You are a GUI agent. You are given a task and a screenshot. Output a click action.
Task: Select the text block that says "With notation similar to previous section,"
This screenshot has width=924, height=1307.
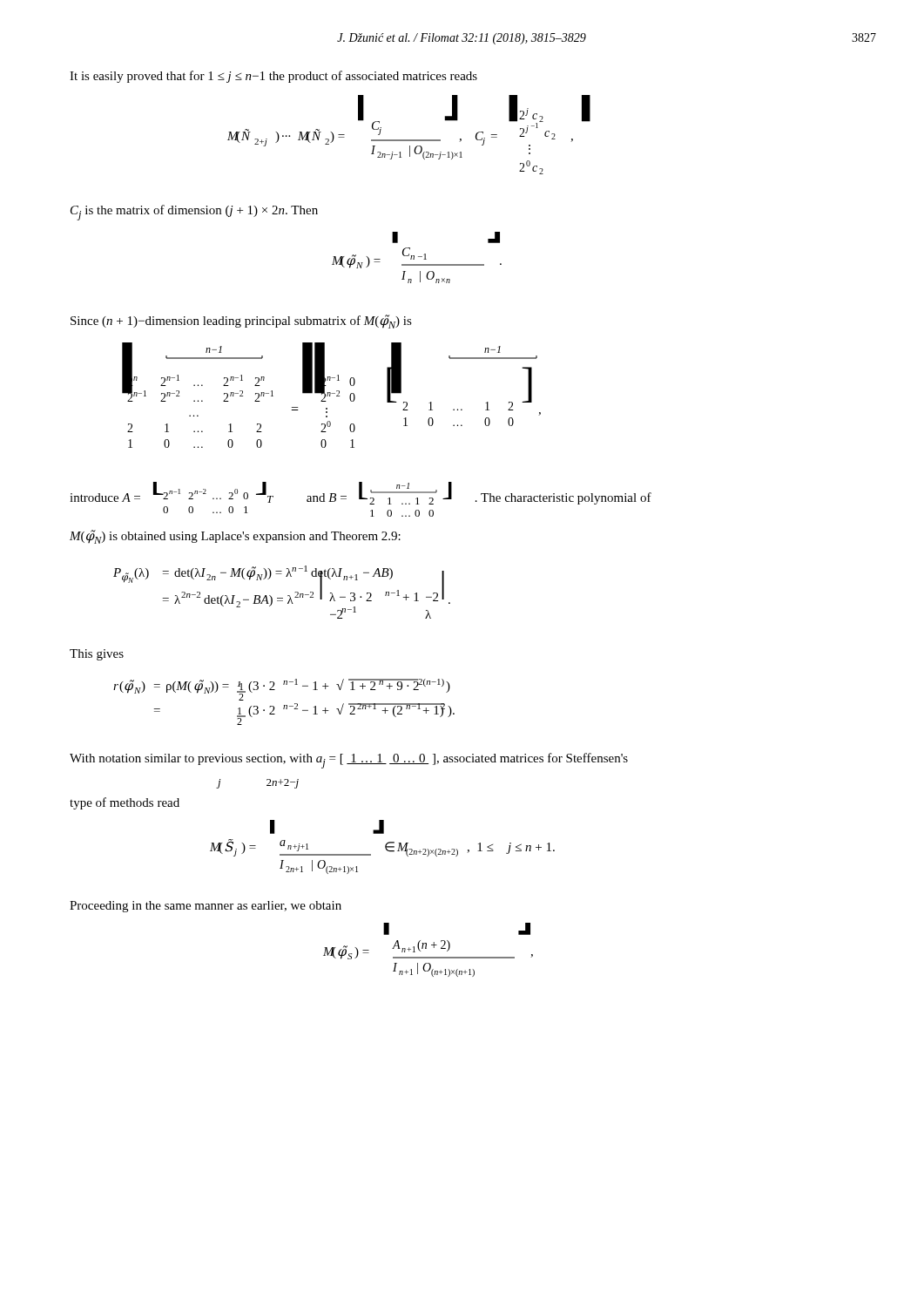point(349,761)
